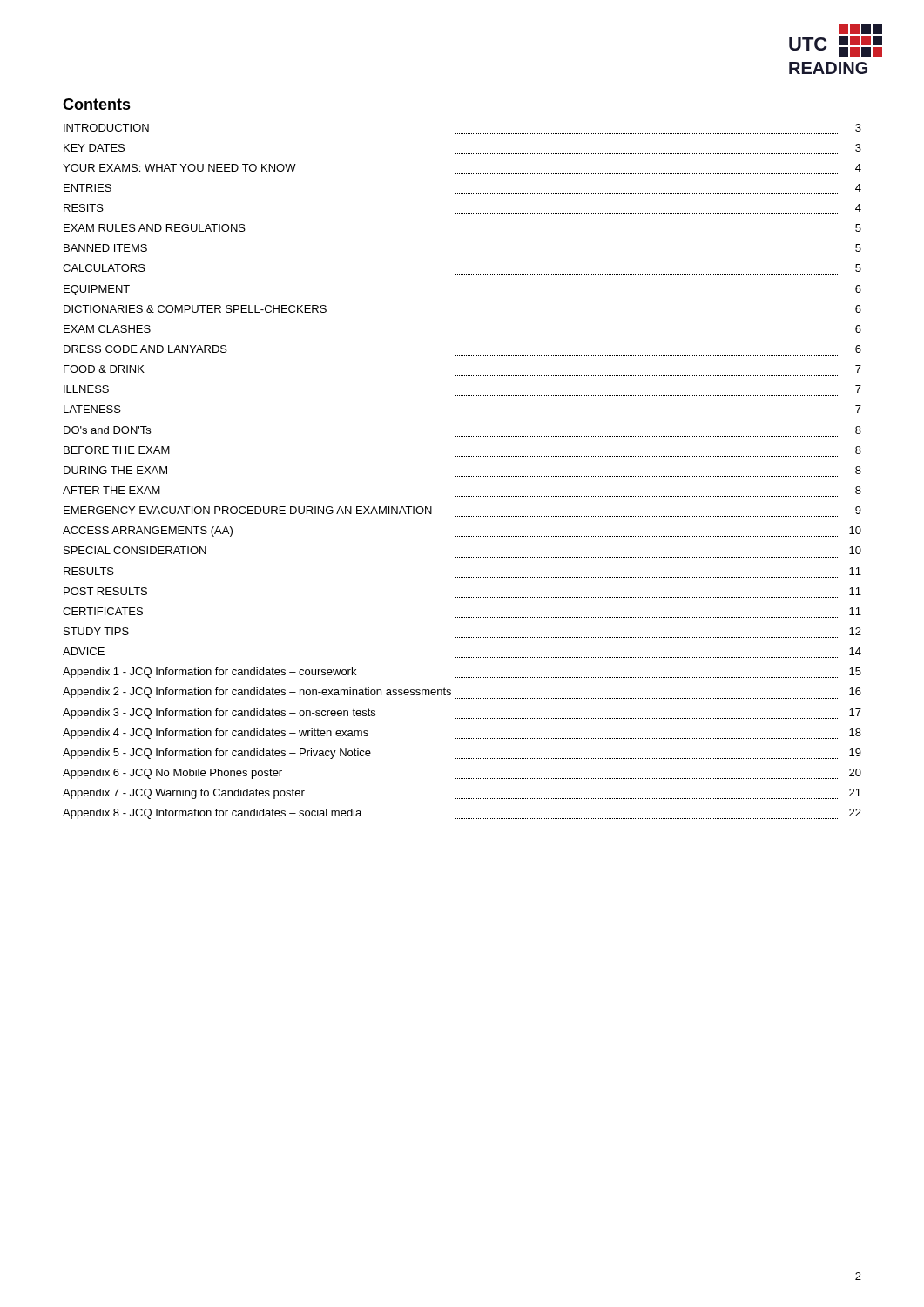Select the list item that says "DURING THE EXAM 8"
924x1307 pixels.
[462, 471]
